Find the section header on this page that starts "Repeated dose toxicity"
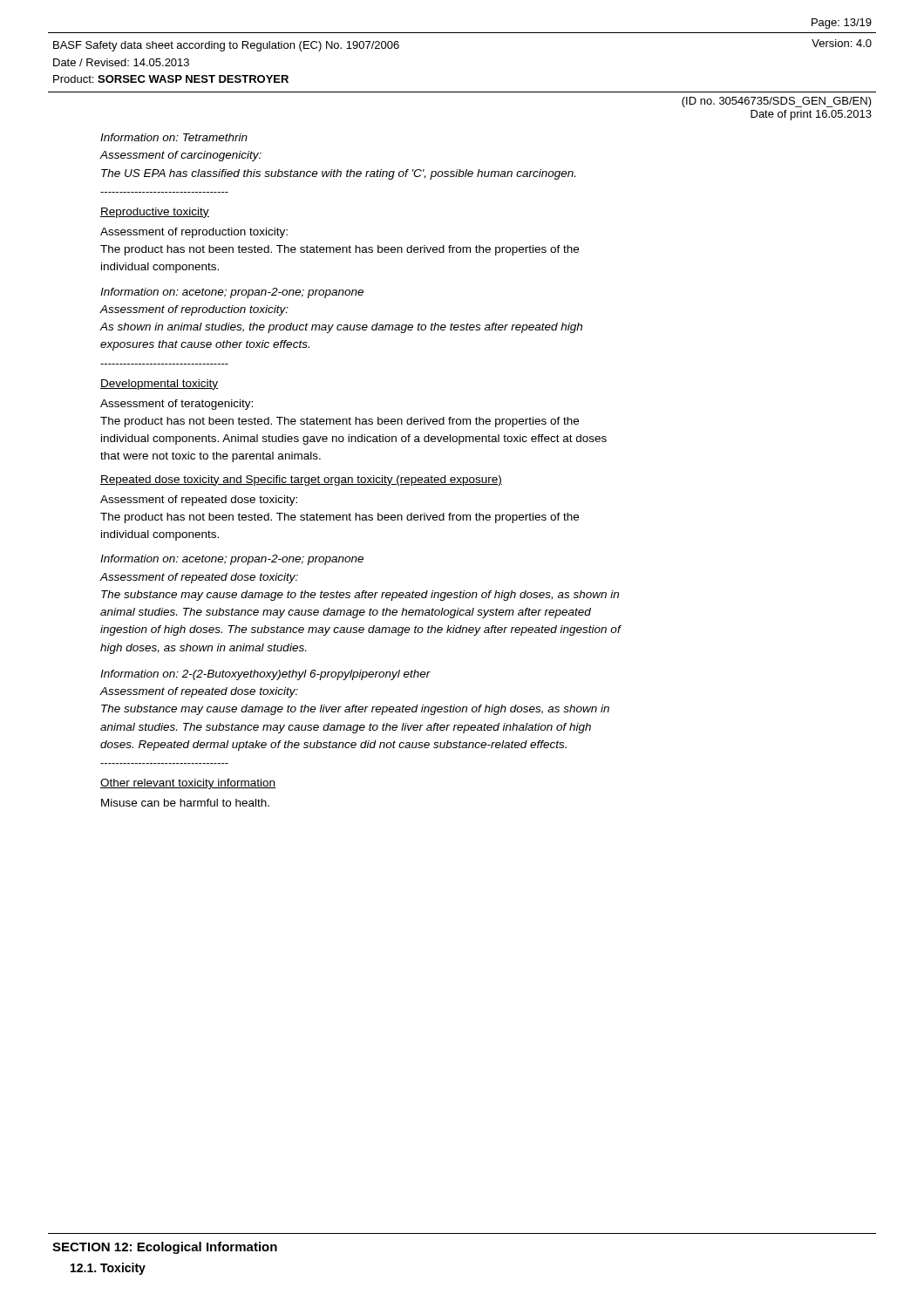Viewport: 924px width, 1308px height. (301, 479)
